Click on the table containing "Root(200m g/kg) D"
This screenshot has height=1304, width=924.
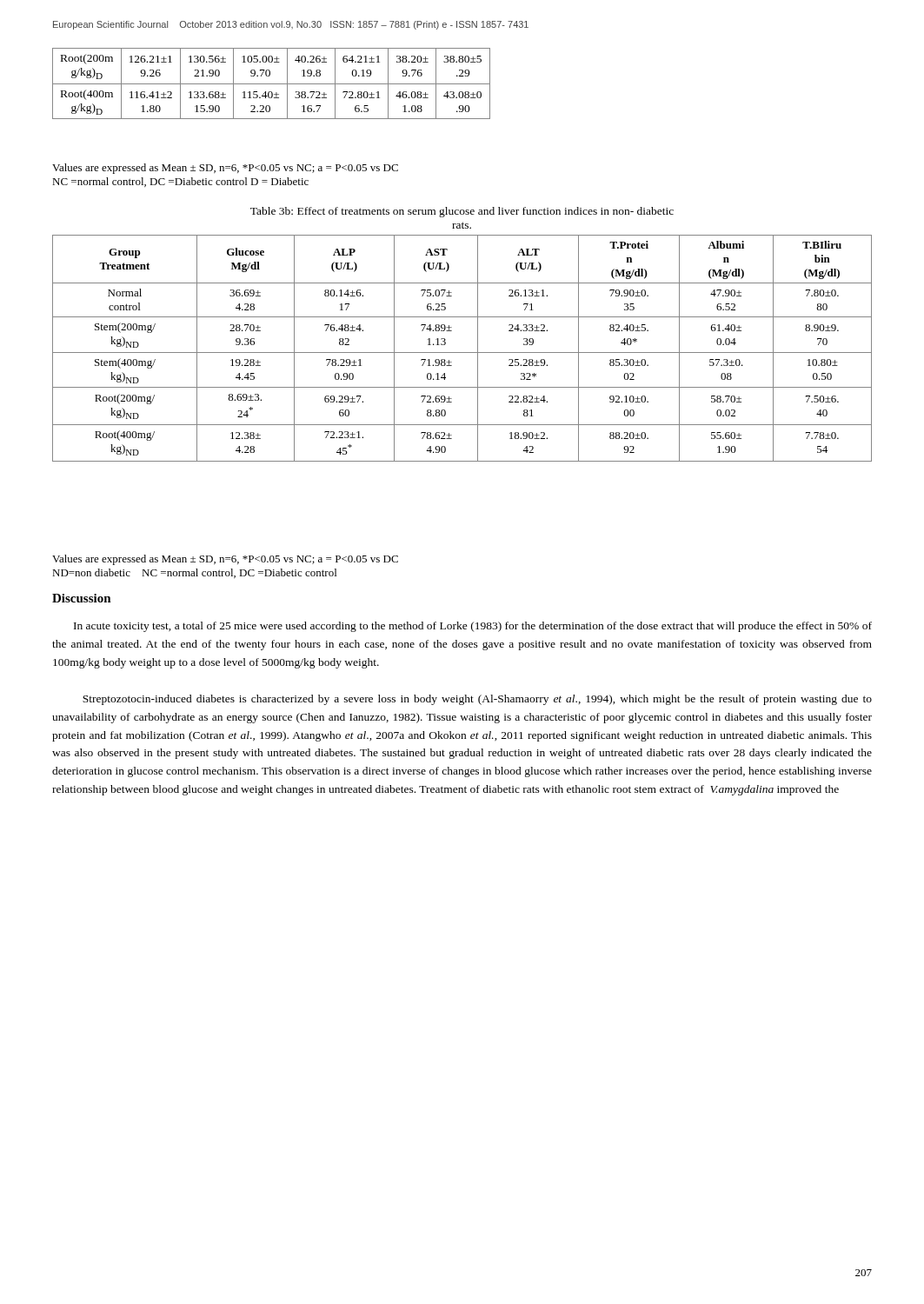coord(462,84)
